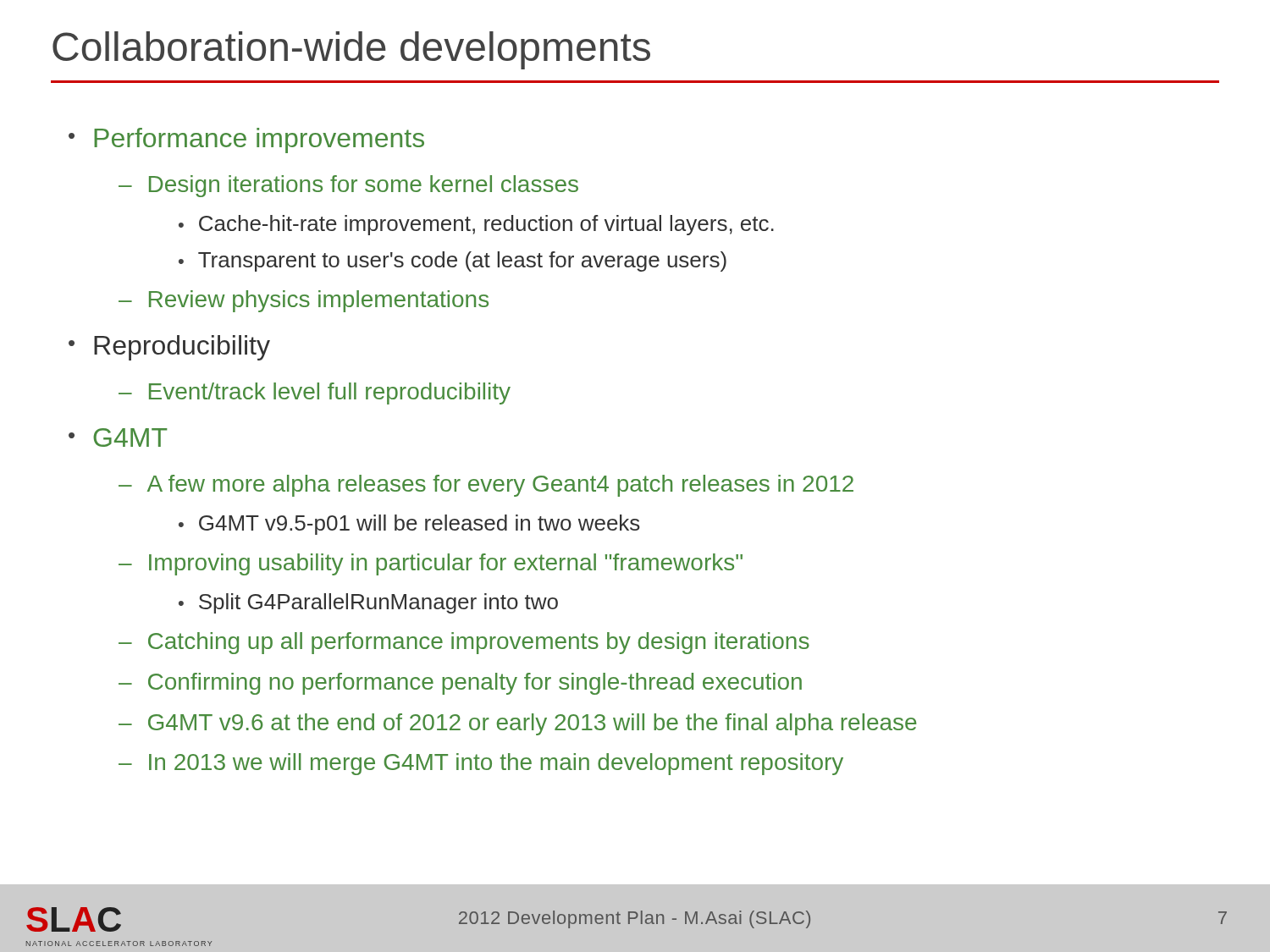Screen dimensions: 952x1270
Task: Locate the text "– Review physics implementations"
Action: 304,300
